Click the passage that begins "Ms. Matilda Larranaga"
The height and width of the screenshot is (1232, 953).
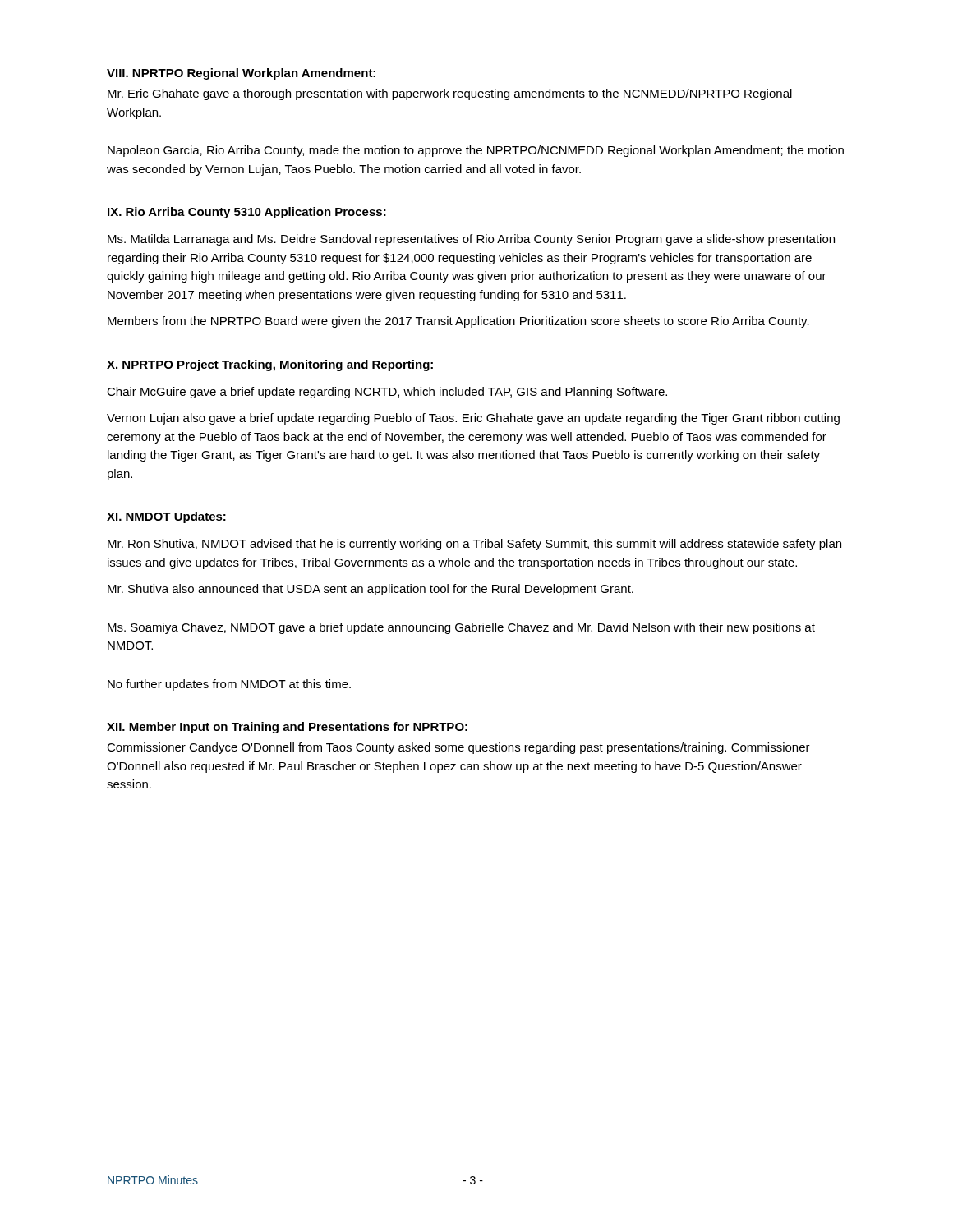471,266
